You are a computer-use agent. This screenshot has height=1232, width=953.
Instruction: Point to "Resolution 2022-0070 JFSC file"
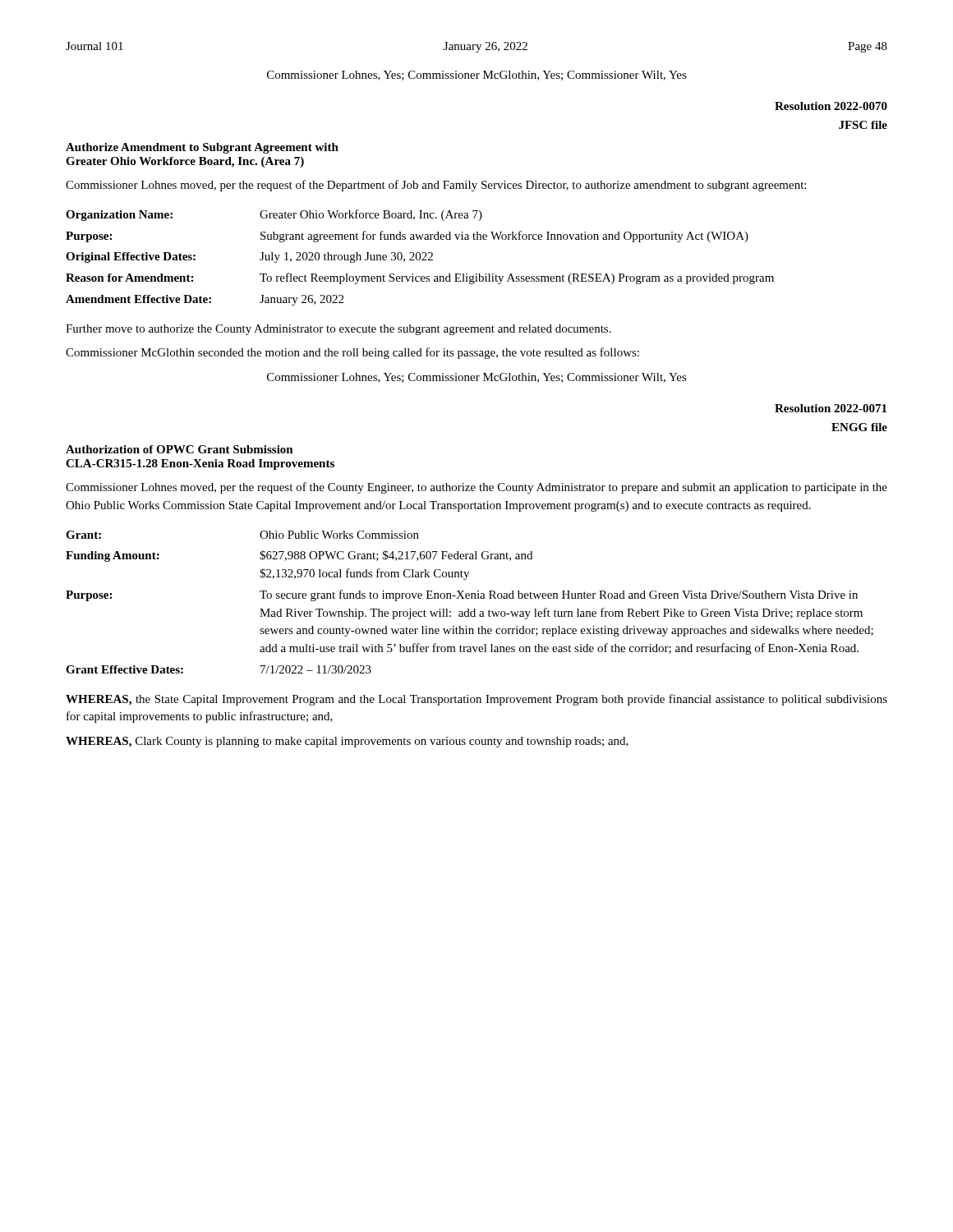pos(831,115)
